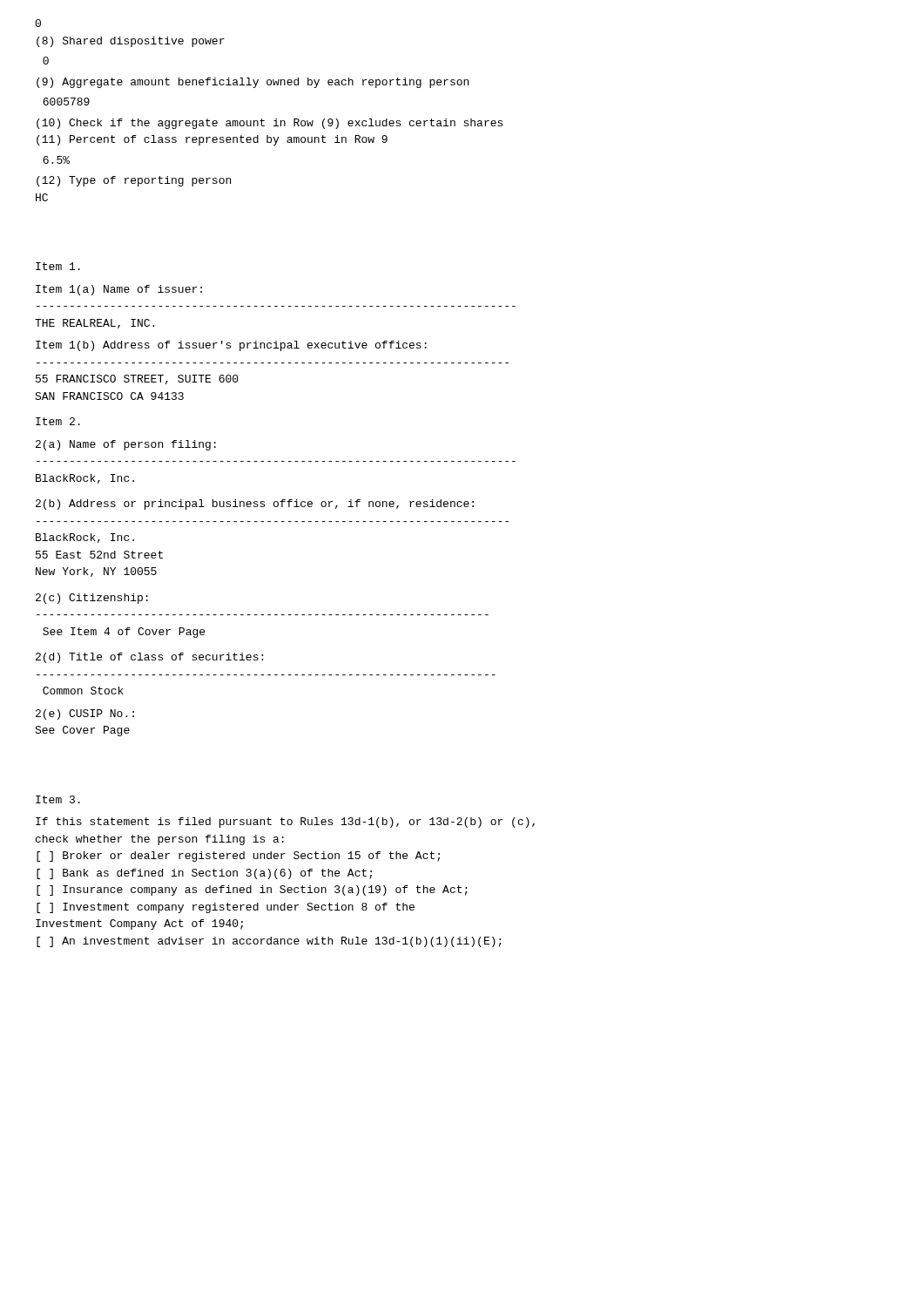
Task: Navigate to the text starting "Item 3."
Action: point(59,800)
